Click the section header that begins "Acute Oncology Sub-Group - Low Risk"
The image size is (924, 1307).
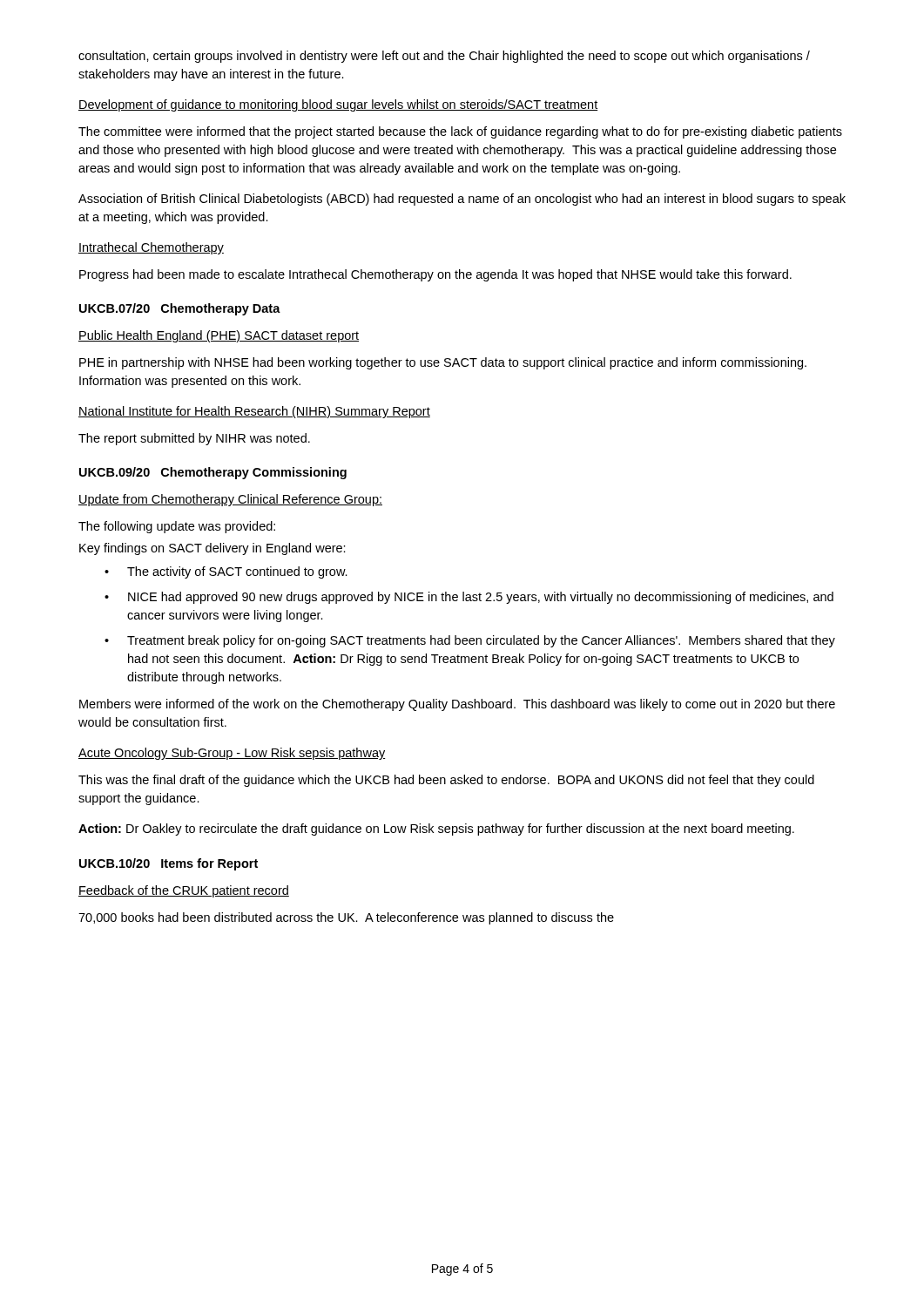(232, 753)
